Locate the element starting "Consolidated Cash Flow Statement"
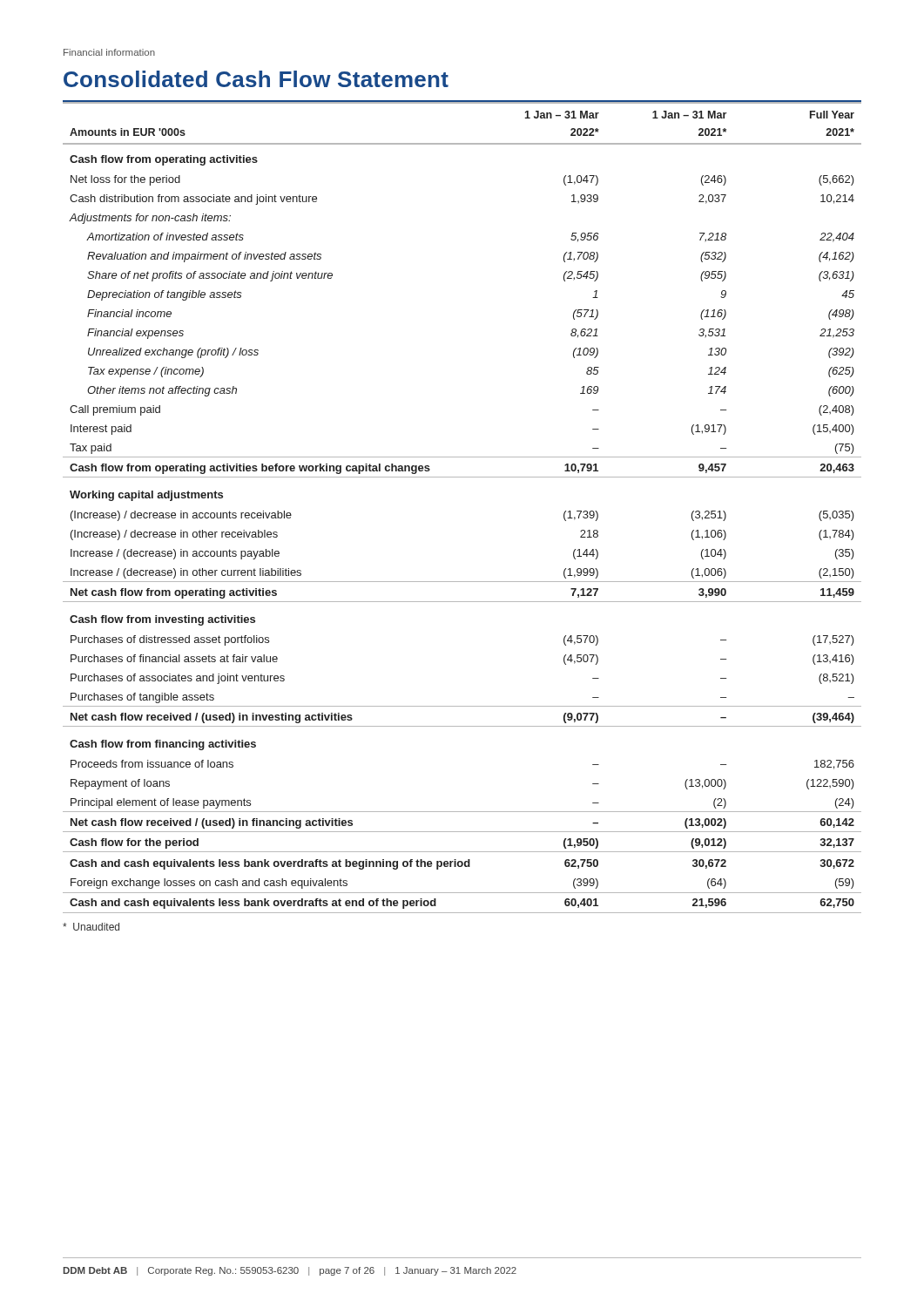 pos(256,79)
